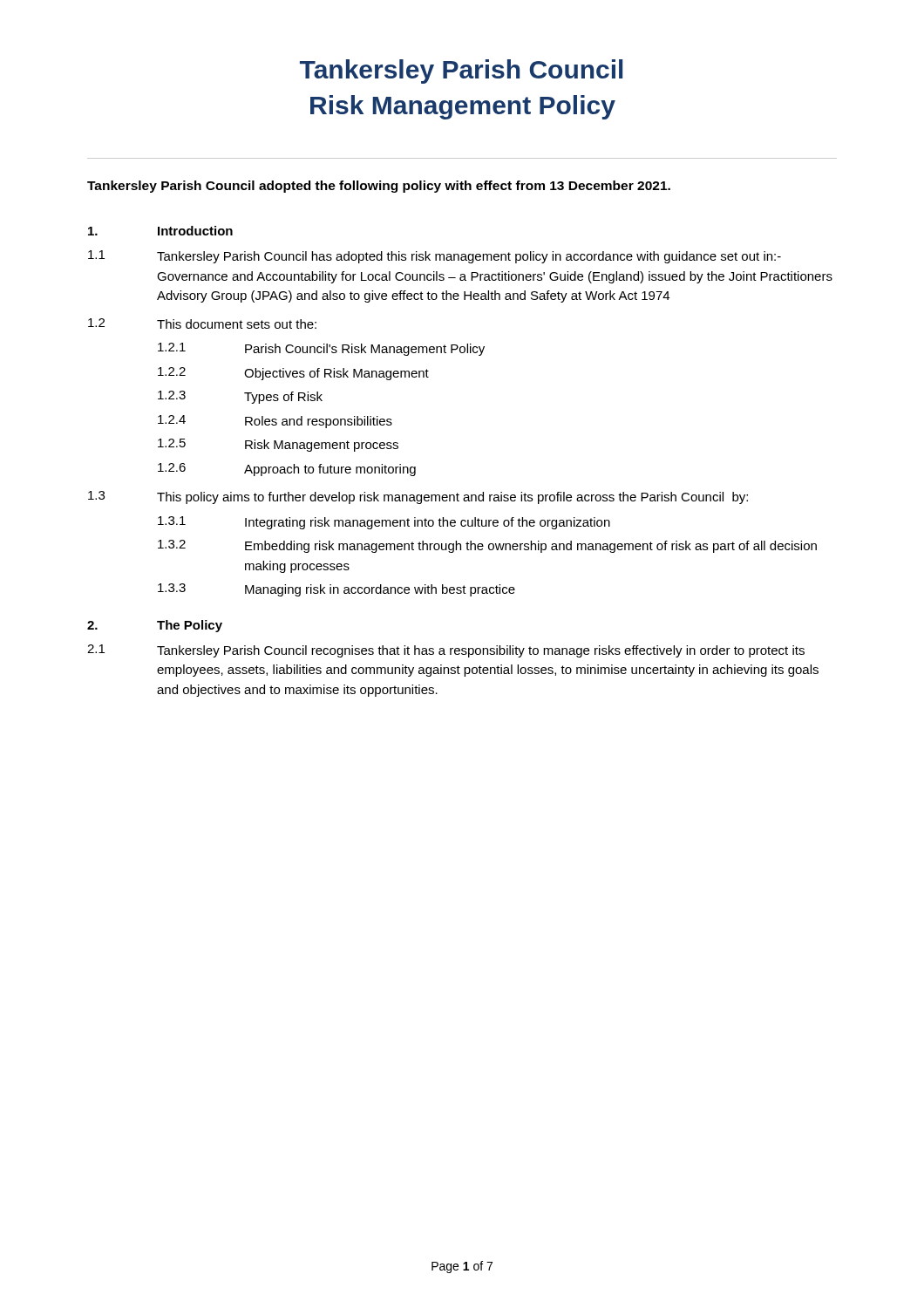Find the text block containing "1 Tankersley Parish Council recognises that"
924x1308 pixels.
[462, 670]
